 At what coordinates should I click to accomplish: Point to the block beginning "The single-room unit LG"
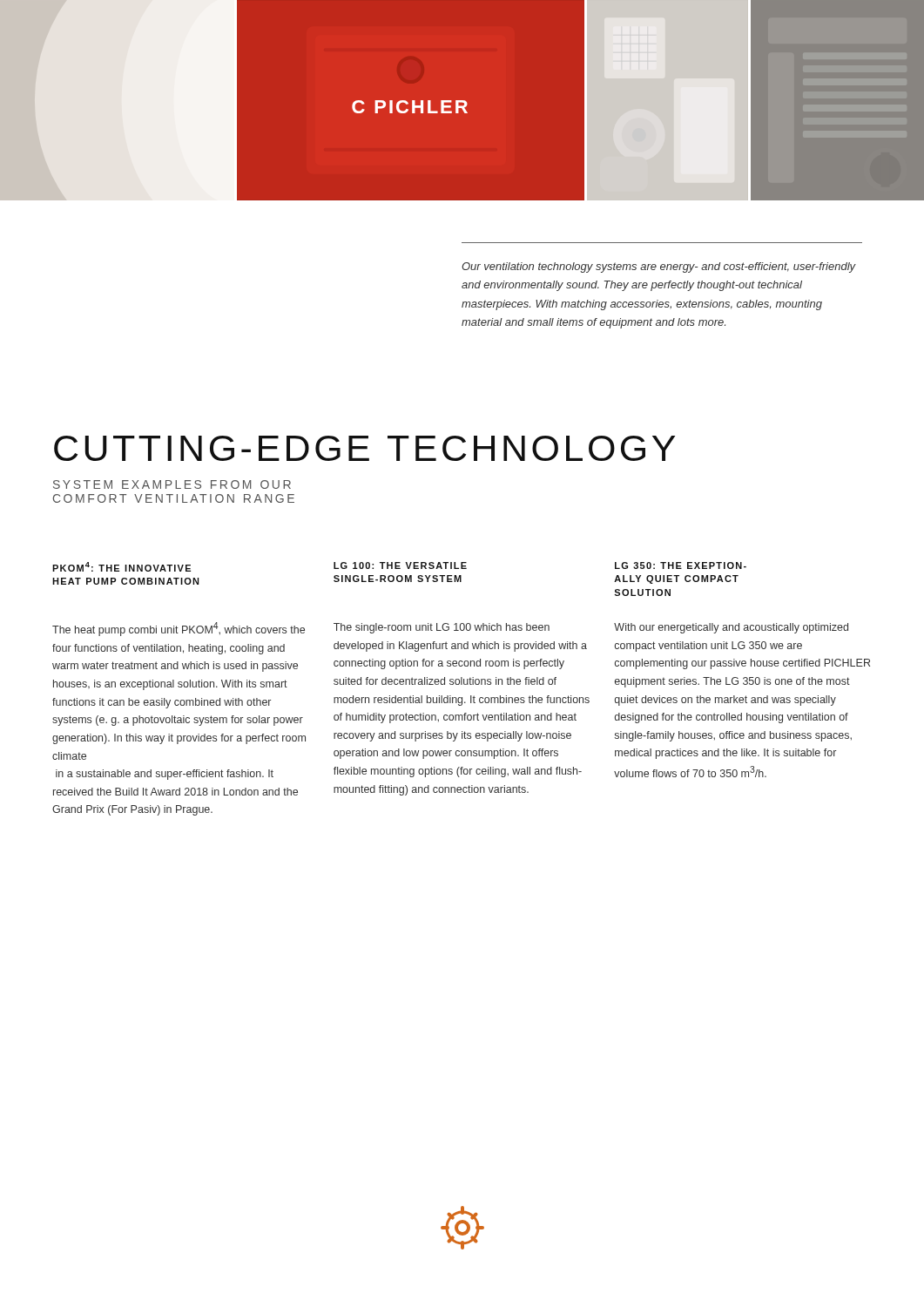(x=462, y=708)
